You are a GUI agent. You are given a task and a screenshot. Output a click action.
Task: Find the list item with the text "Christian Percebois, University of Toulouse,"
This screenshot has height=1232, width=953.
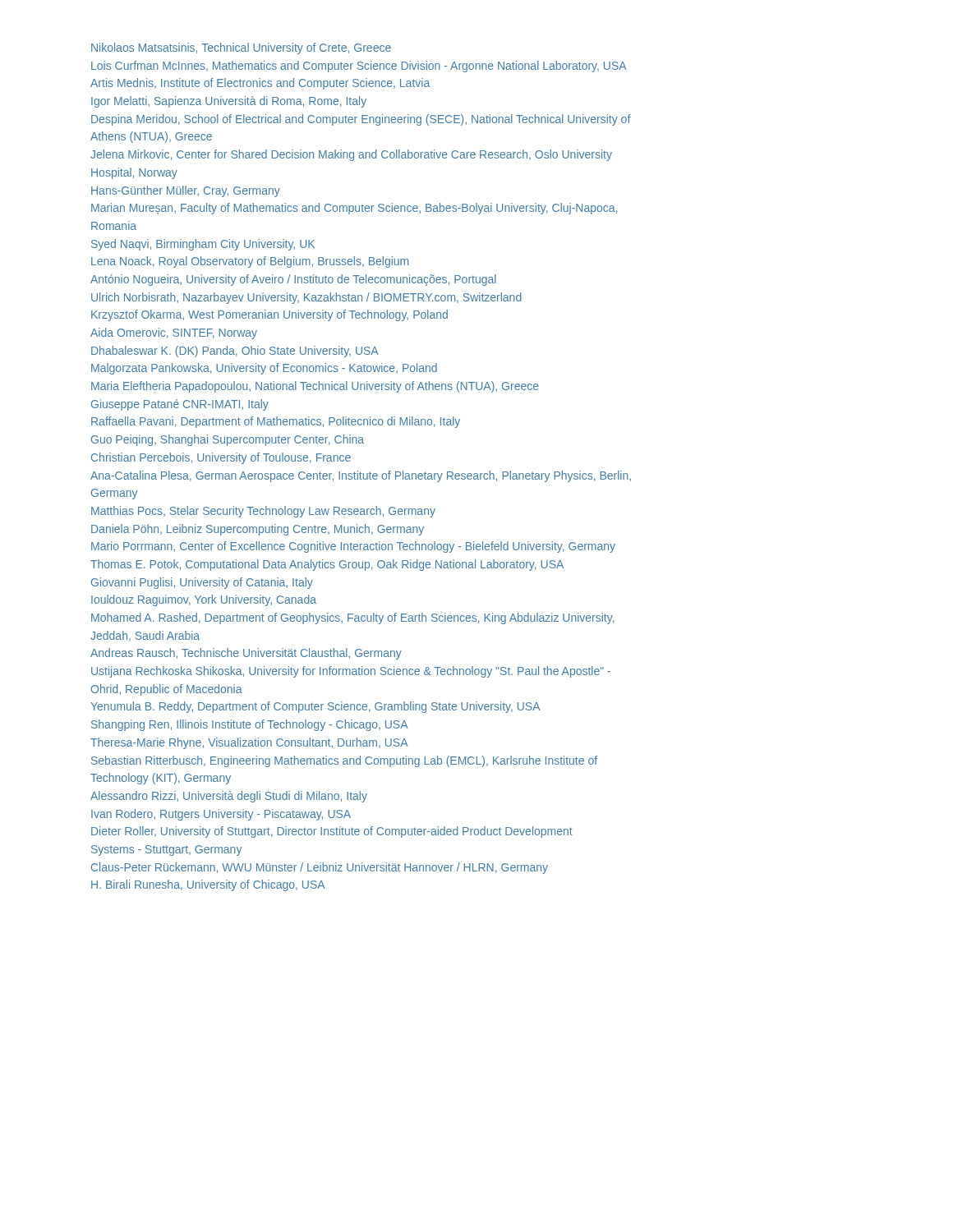[221, 457]
